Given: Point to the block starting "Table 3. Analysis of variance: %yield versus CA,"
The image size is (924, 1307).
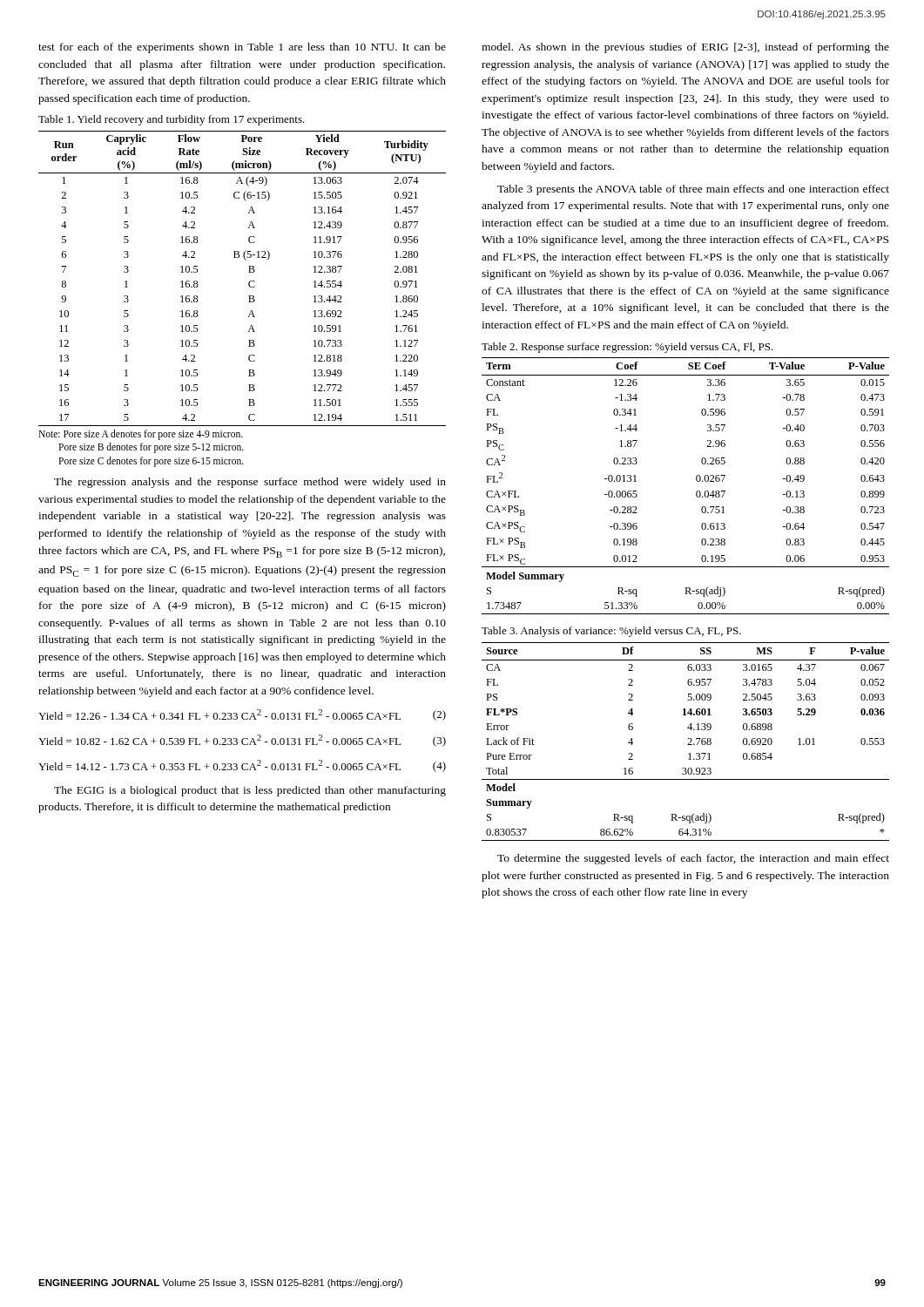Looking at the screenshot, I should [612, 631].
